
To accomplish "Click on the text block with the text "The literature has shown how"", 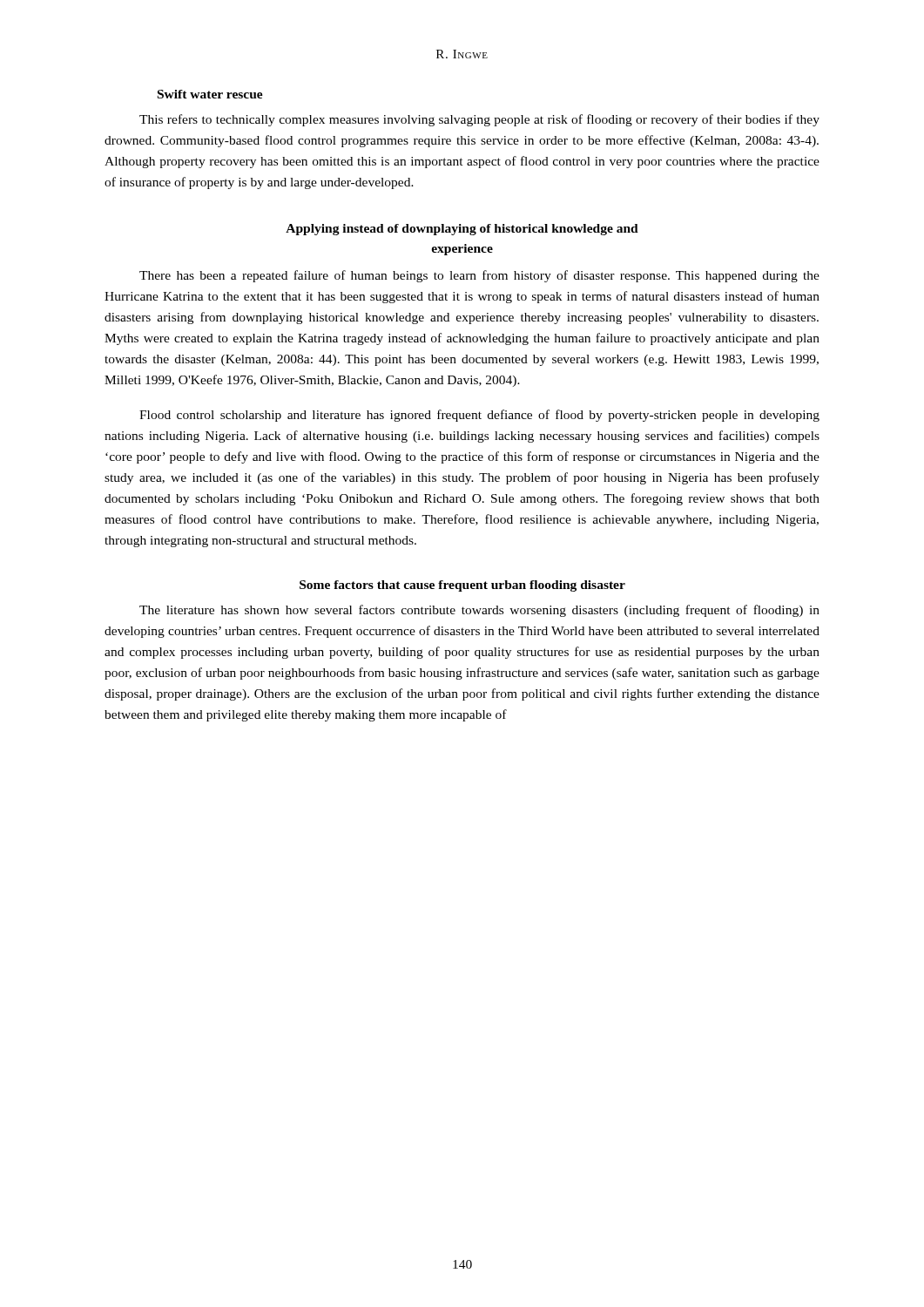I will 462,662.
